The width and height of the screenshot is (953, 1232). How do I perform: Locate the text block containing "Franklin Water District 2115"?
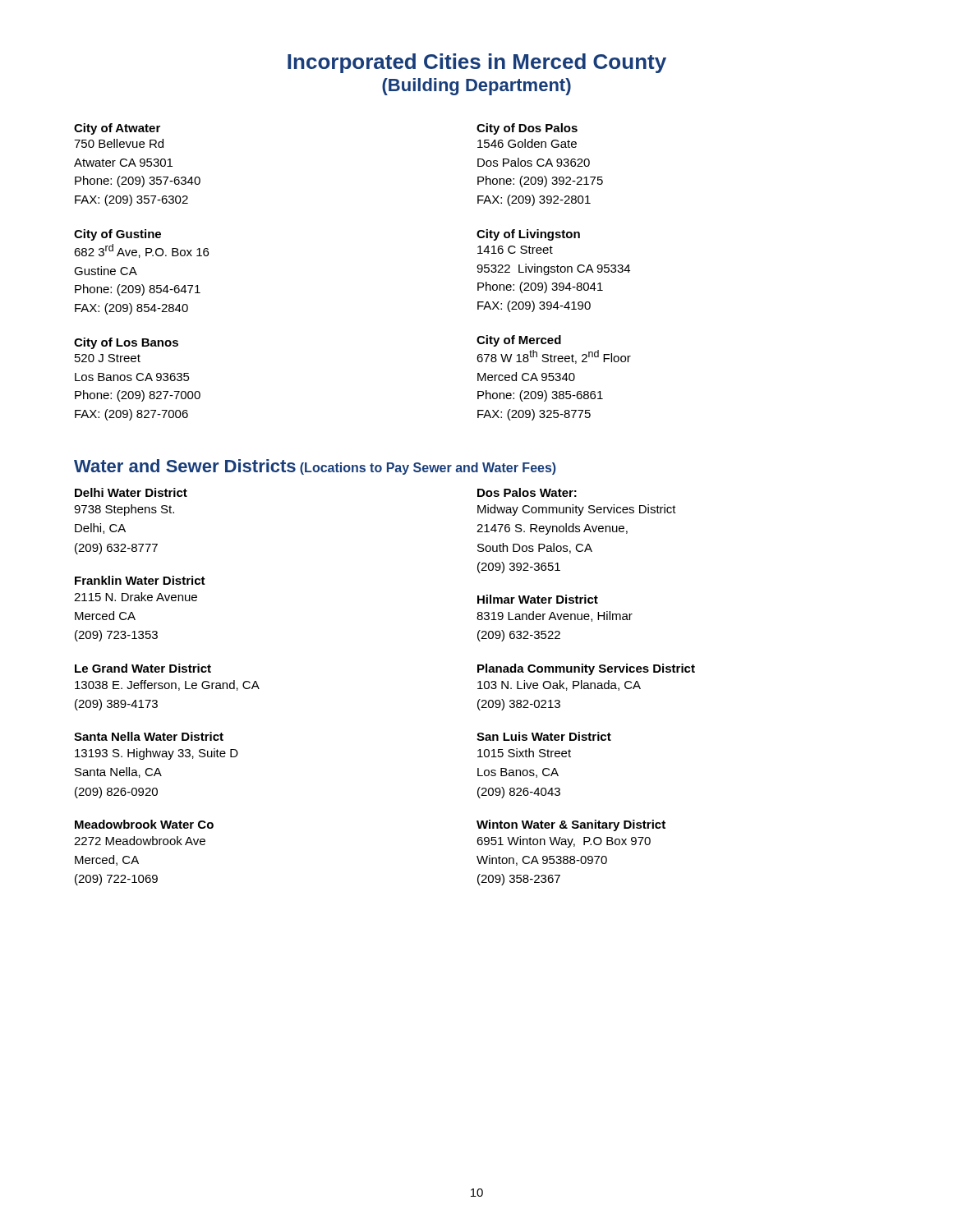tap(140, 580)
